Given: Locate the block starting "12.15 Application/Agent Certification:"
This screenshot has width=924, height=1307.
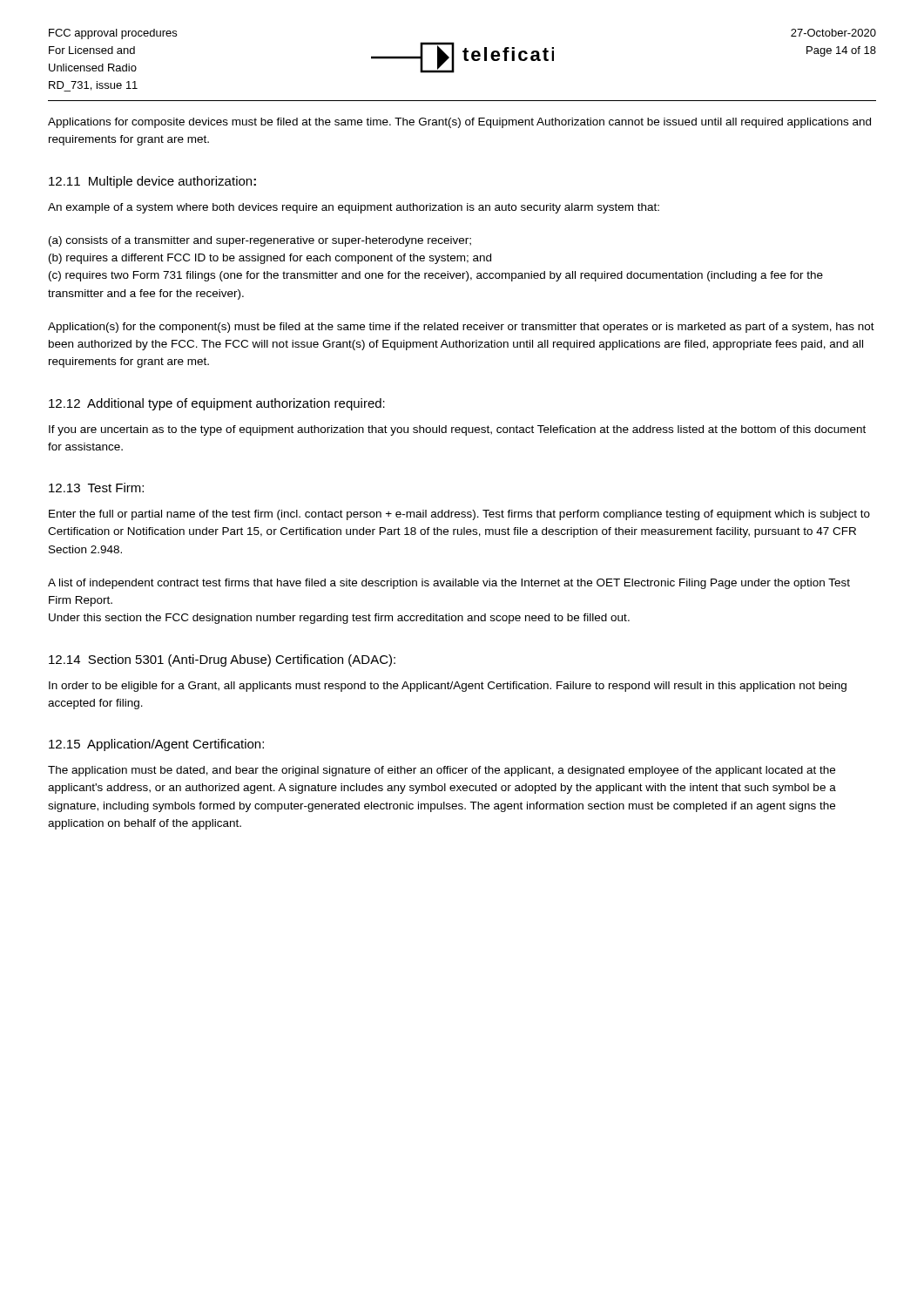Looking at the screenshot, I should click(156, 744).
